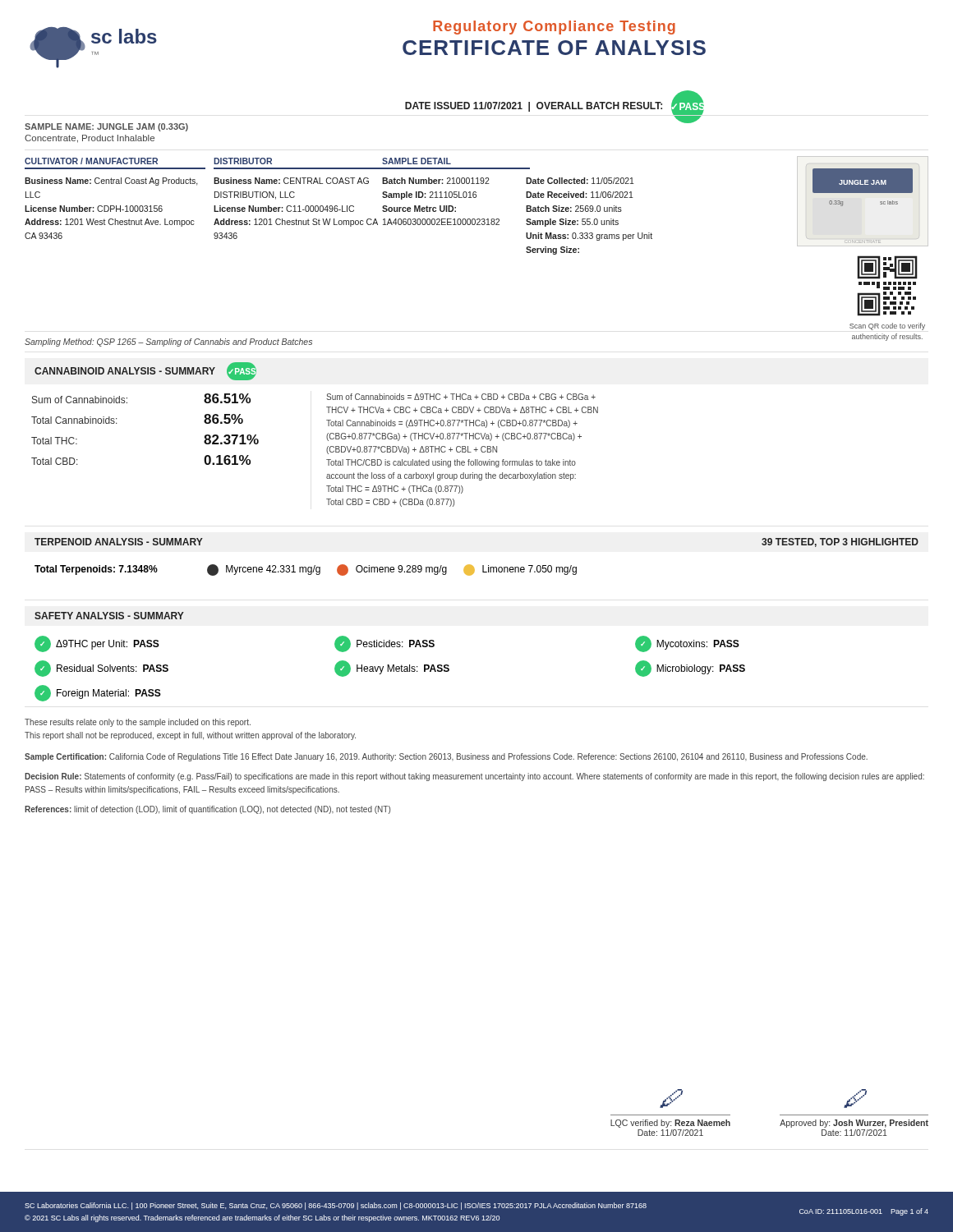Click on the text that says "🖊 LQC verified by: Reza Naemeh Date: 11/07/2021"
This screenshot has width=953, height=1232.
(x=670, y=1112)
